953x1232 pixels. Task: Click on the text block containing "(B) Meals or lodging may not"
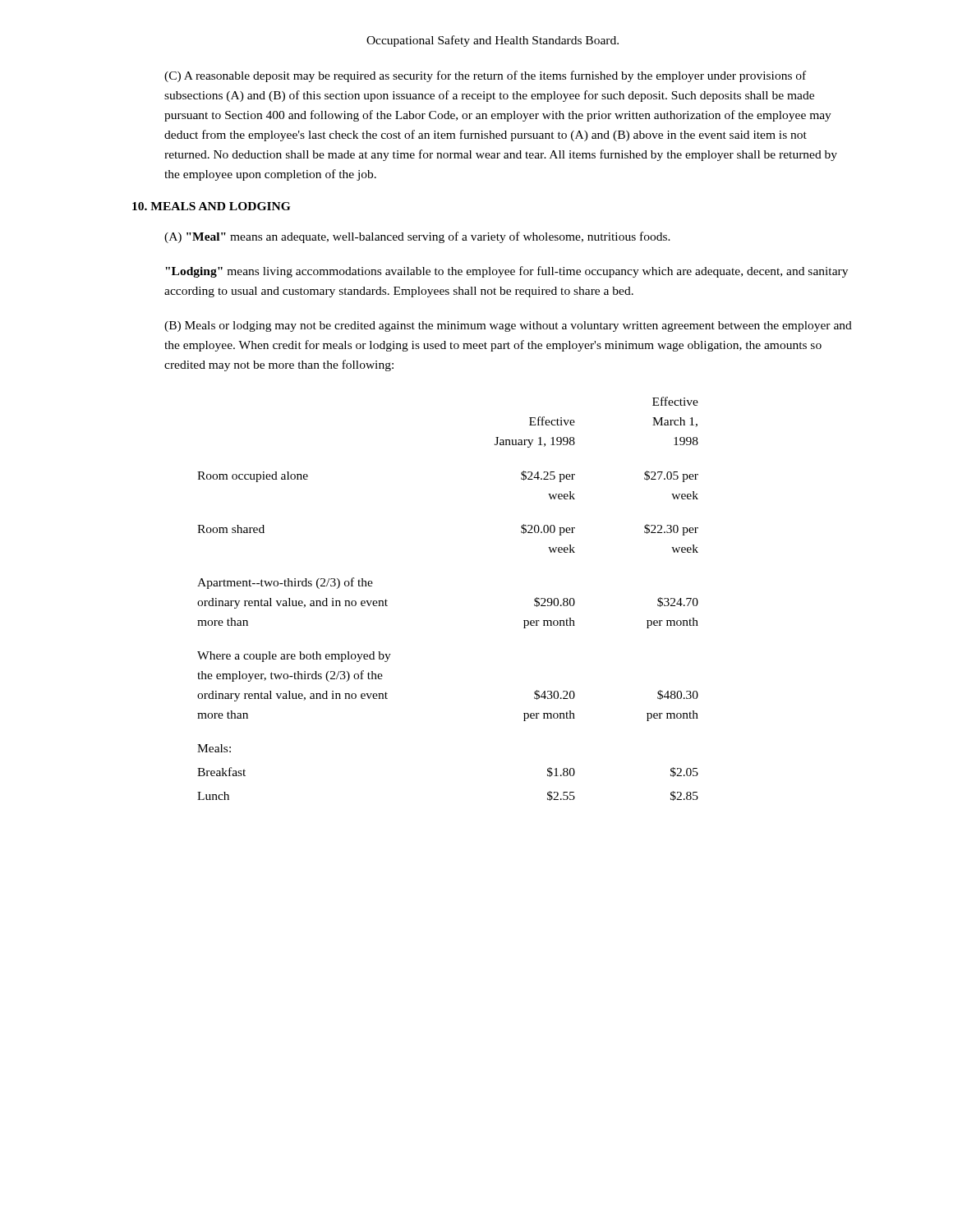[x=508, y=345]
